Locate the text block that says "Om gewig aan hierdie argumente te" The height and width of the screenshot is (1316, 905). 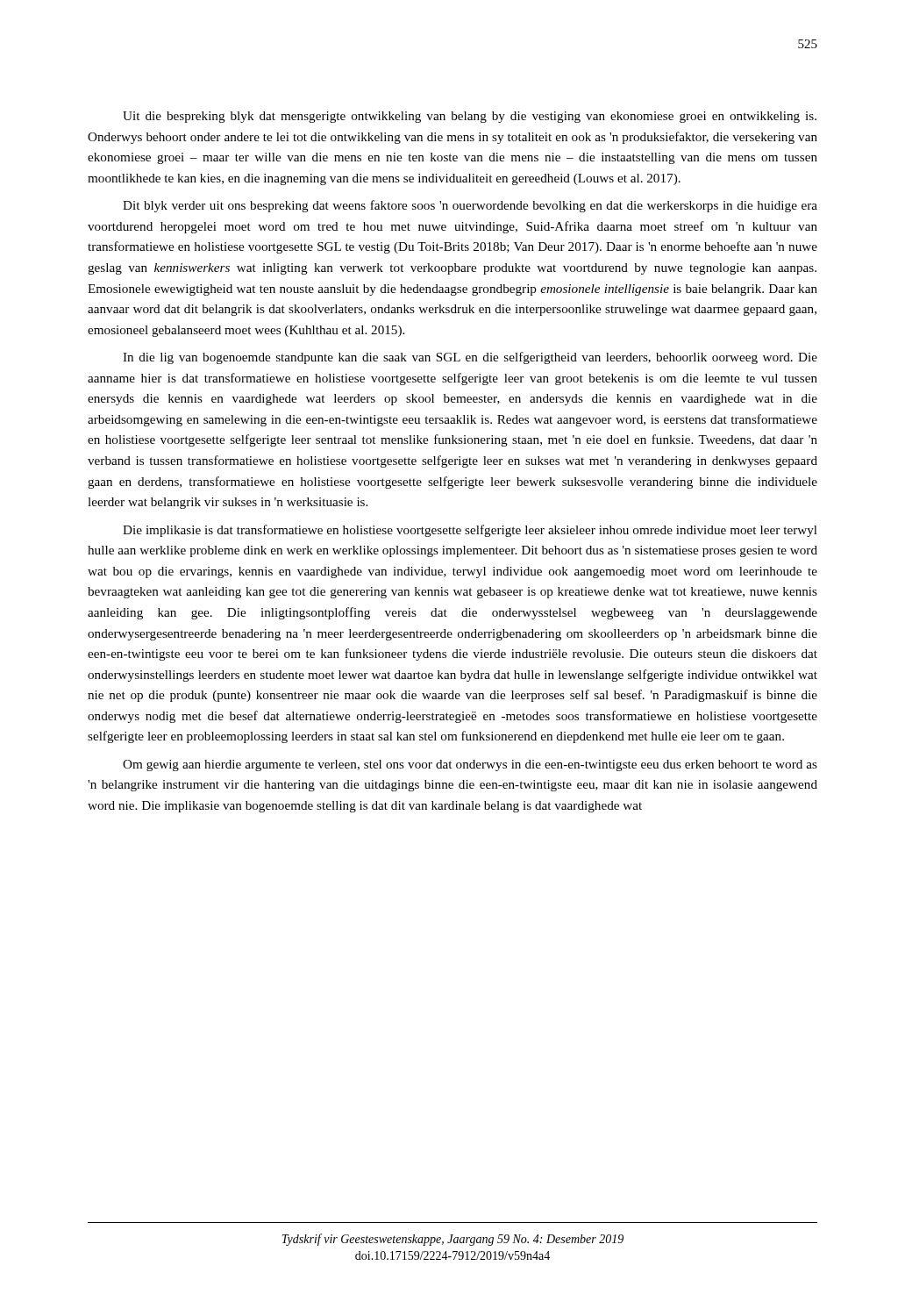[452, 785]
